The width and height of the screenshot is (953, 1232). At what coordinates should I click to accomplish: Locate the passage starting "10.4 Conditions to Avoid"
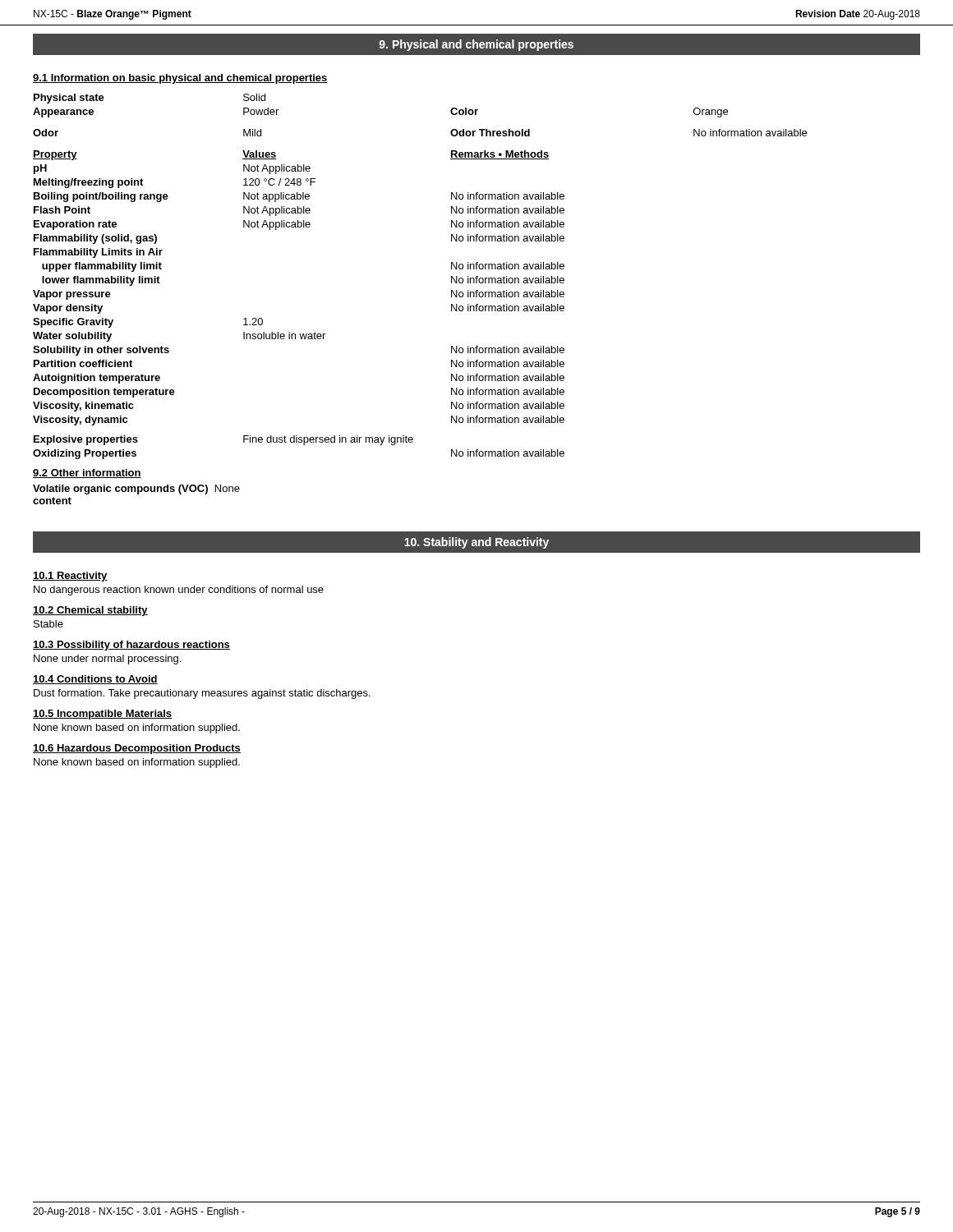click(95, 679)
